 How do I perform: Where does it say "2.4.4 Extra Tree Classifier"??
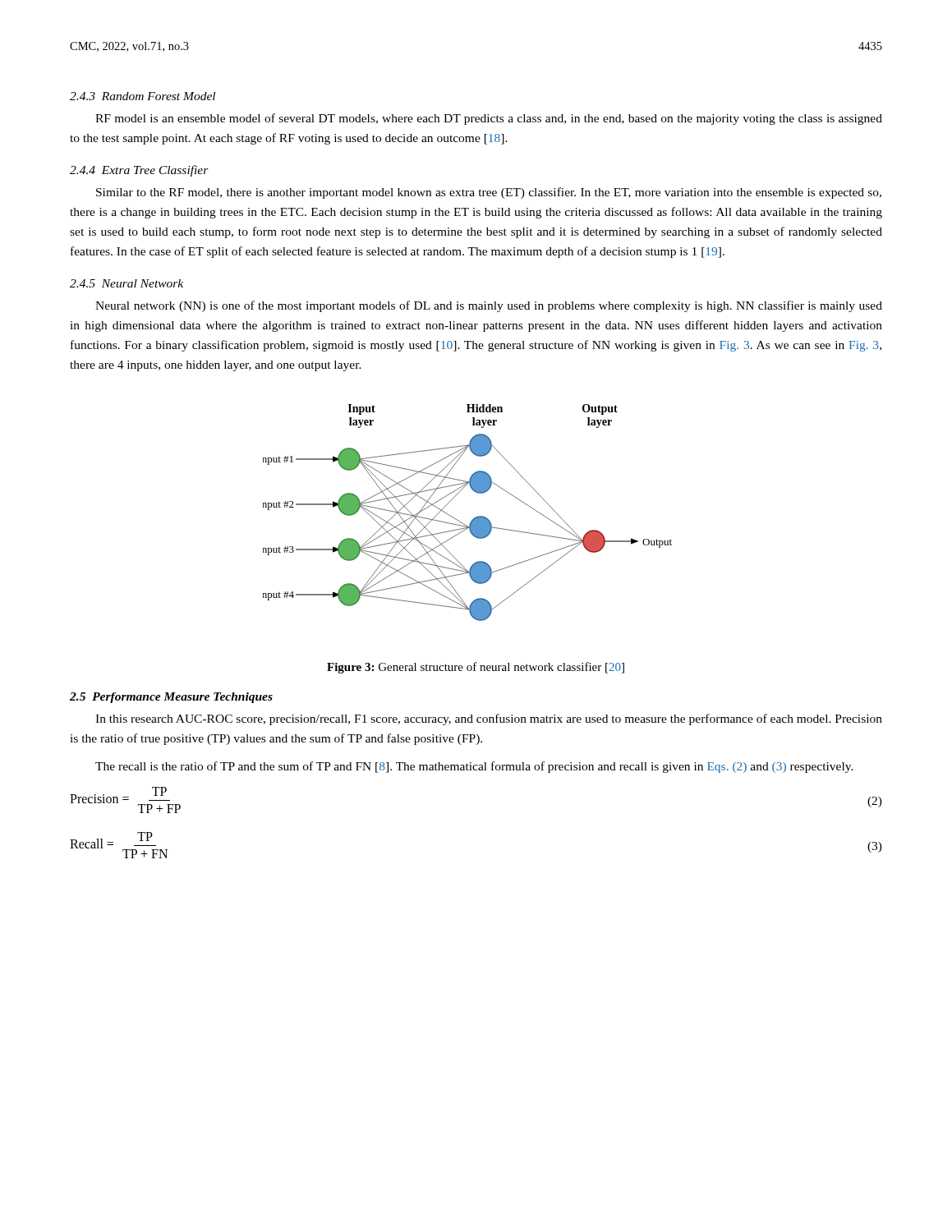[x=139, y=170]
